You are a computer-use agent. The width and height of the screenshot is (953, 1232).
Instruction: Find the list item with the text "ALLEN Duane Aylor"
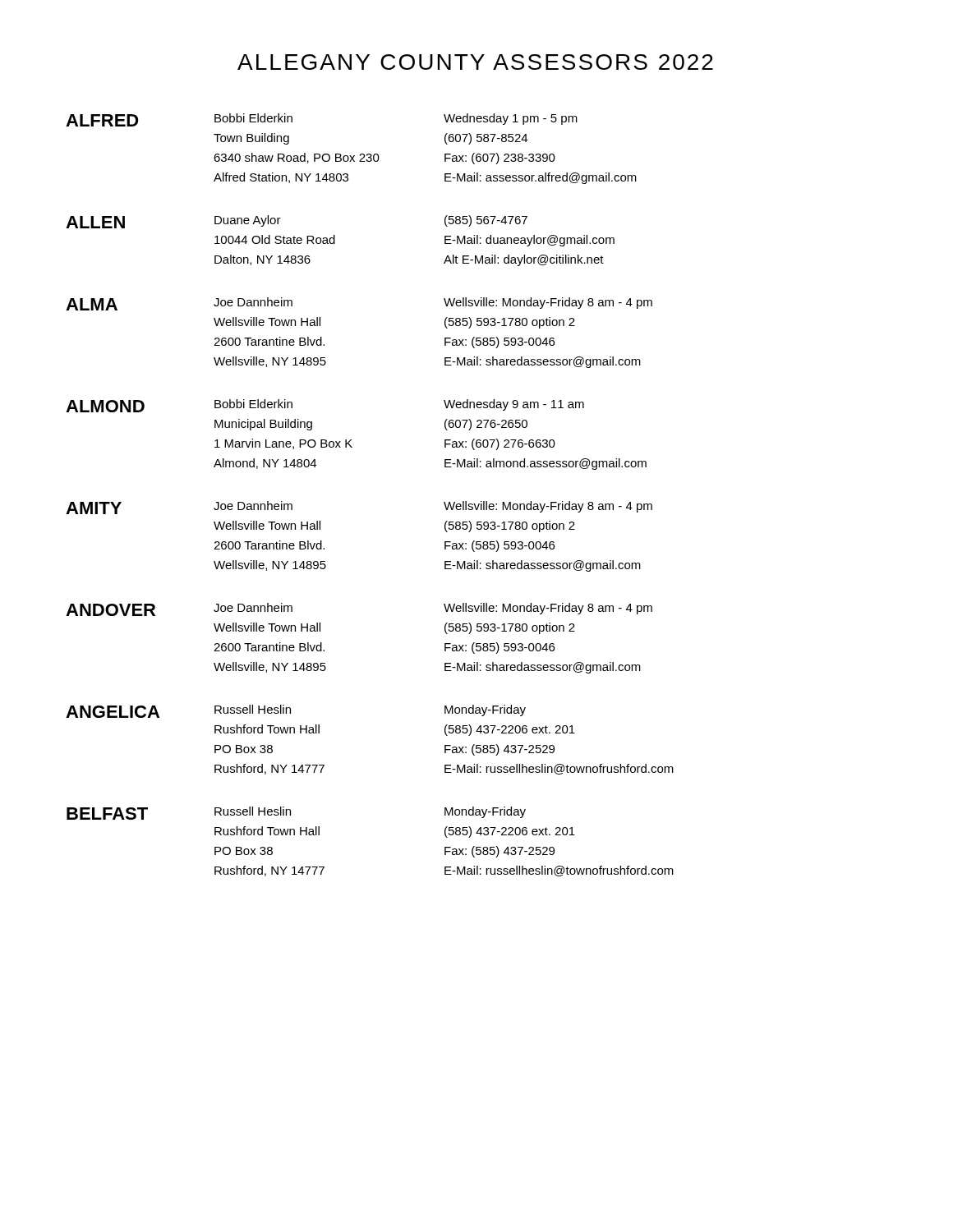click(x=476, y=240)
